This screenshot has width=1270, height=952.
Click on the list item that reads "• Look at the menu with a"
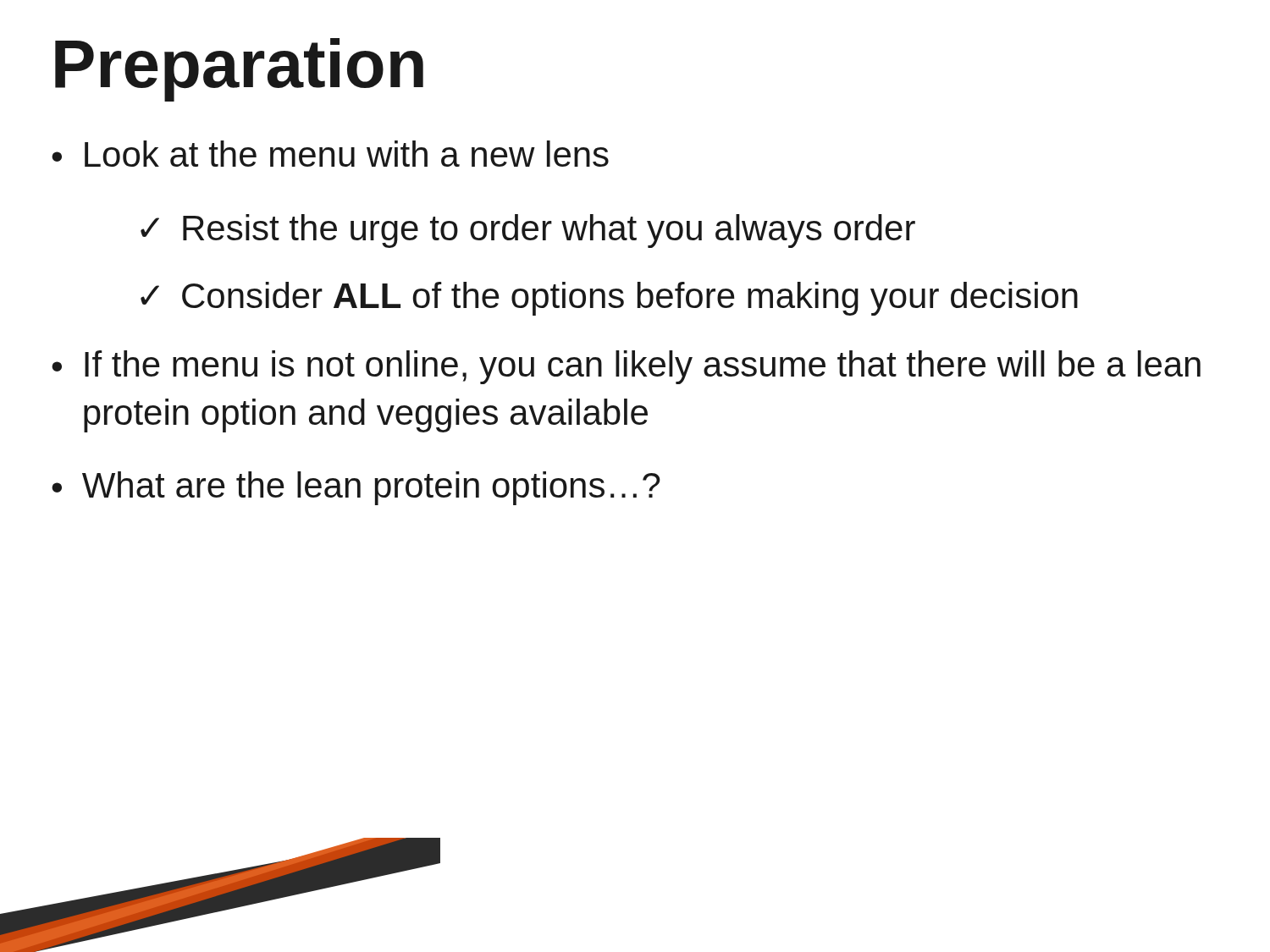[330, 156]
